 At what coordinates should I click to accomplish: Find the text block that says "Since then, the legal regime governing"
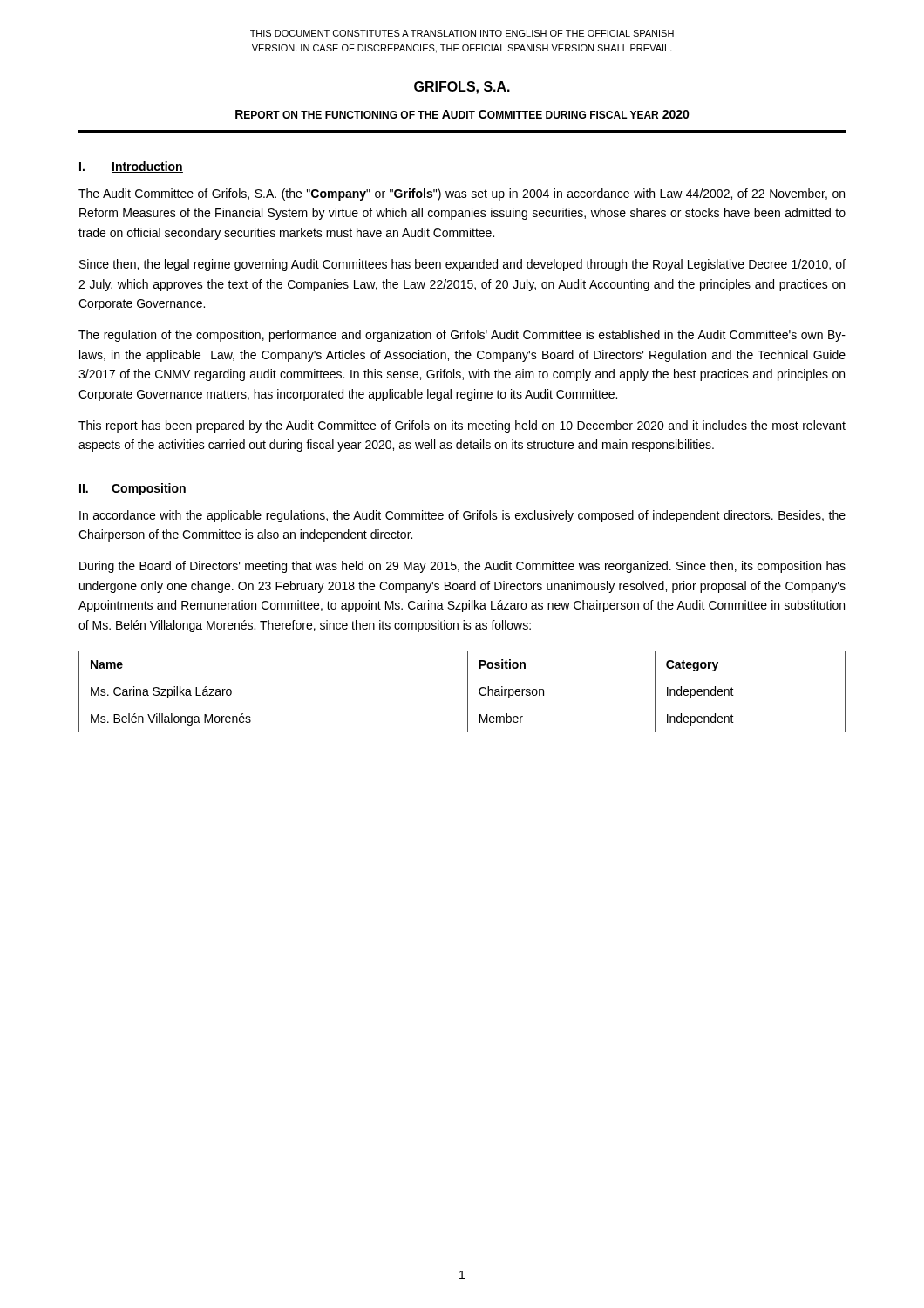point(462,284)
